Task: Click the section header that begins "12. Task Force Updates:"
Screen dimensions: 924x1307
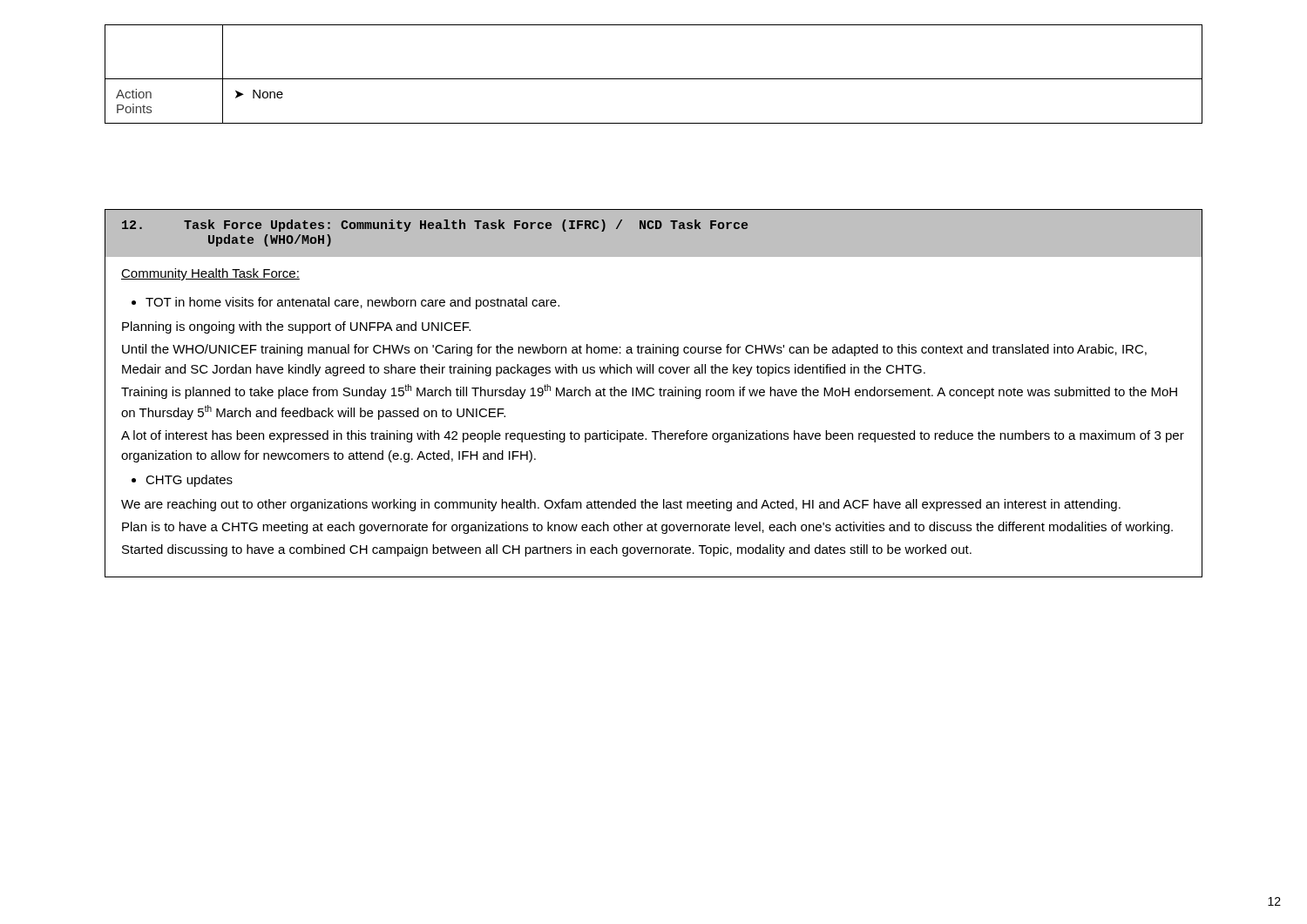Action: (654, 233)
